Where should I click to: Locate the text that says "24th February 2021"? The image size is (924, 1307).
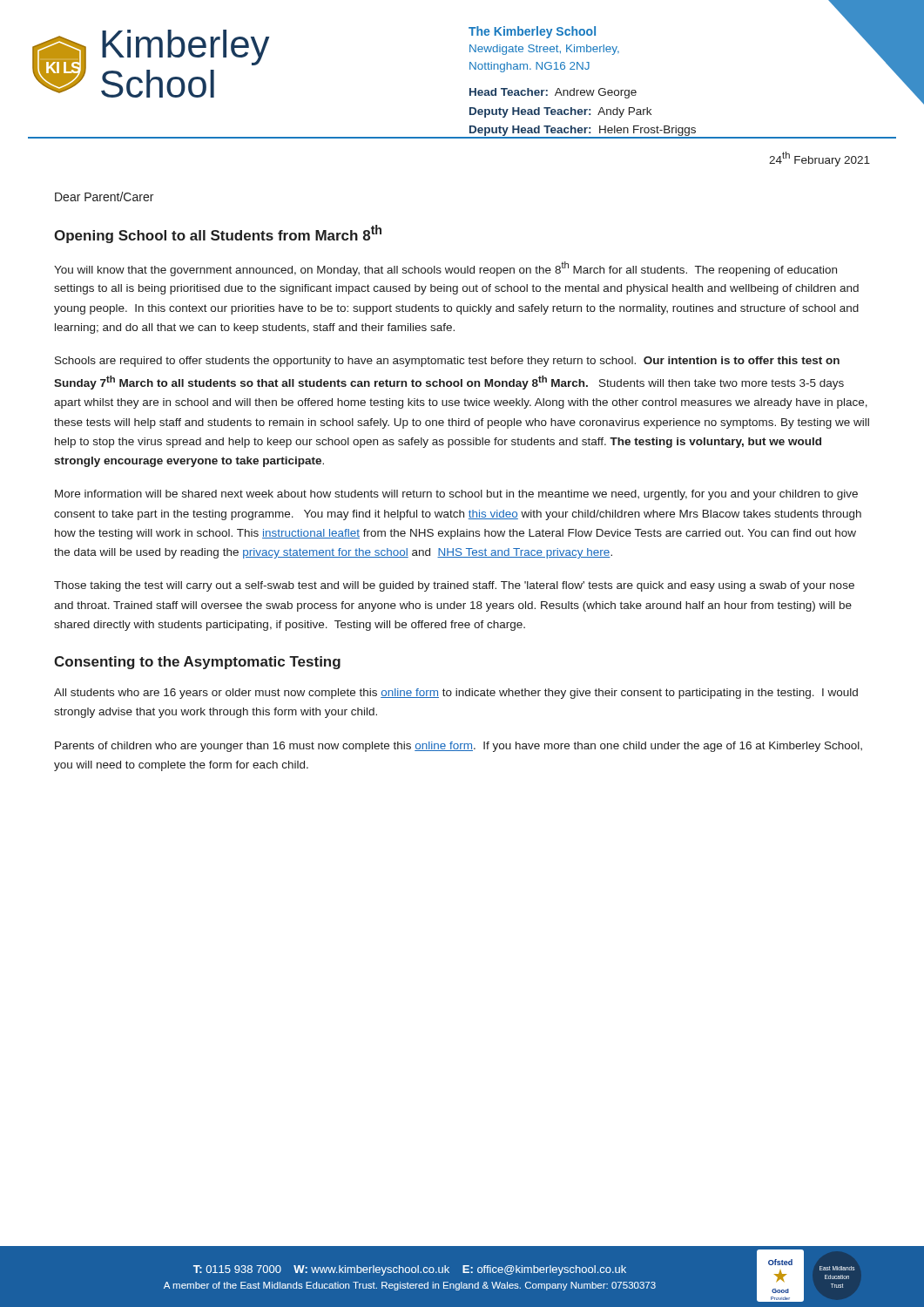(x=819, y=158)
